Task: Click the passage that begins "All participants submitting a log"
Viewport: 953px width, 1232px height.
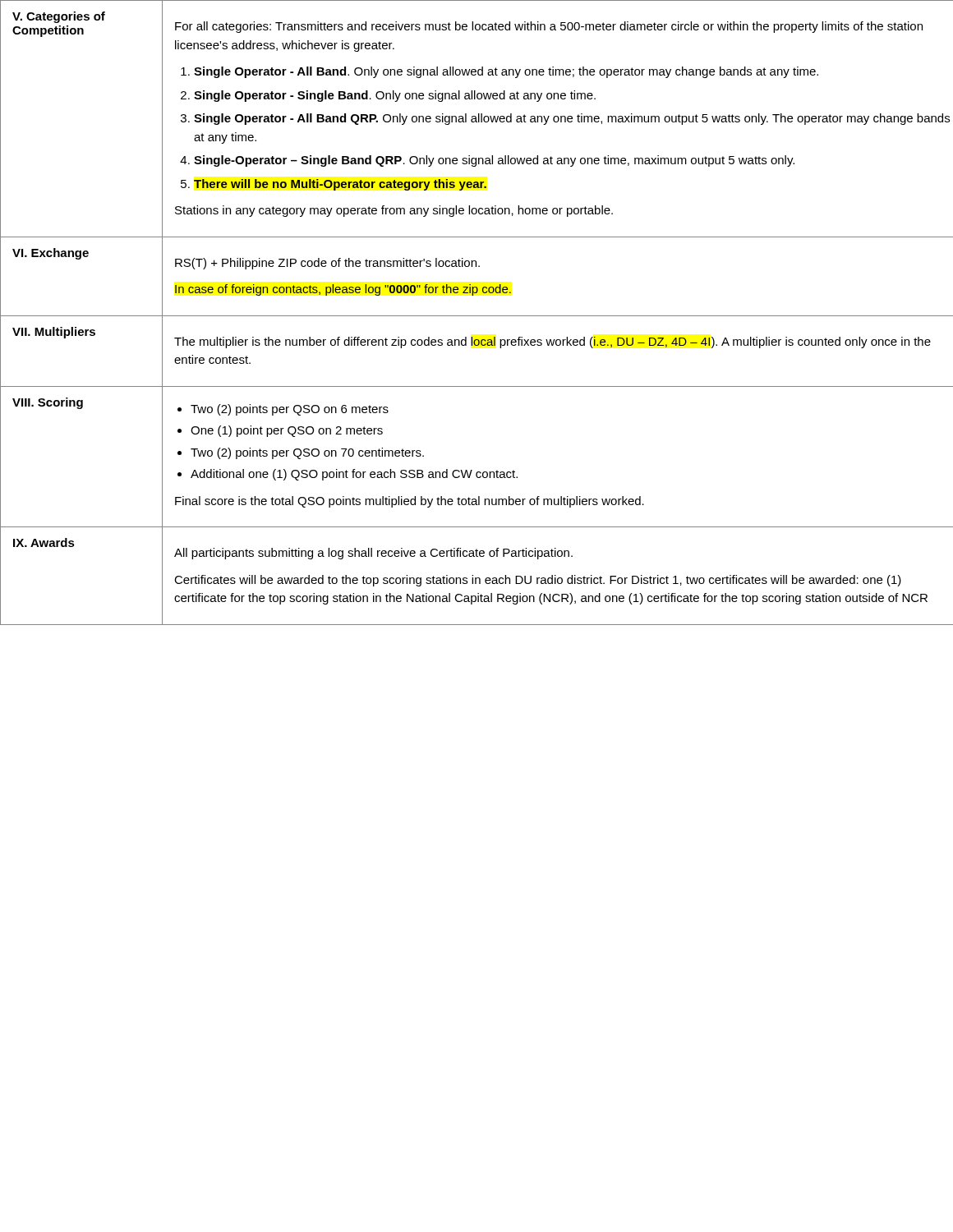Action: 564,576
